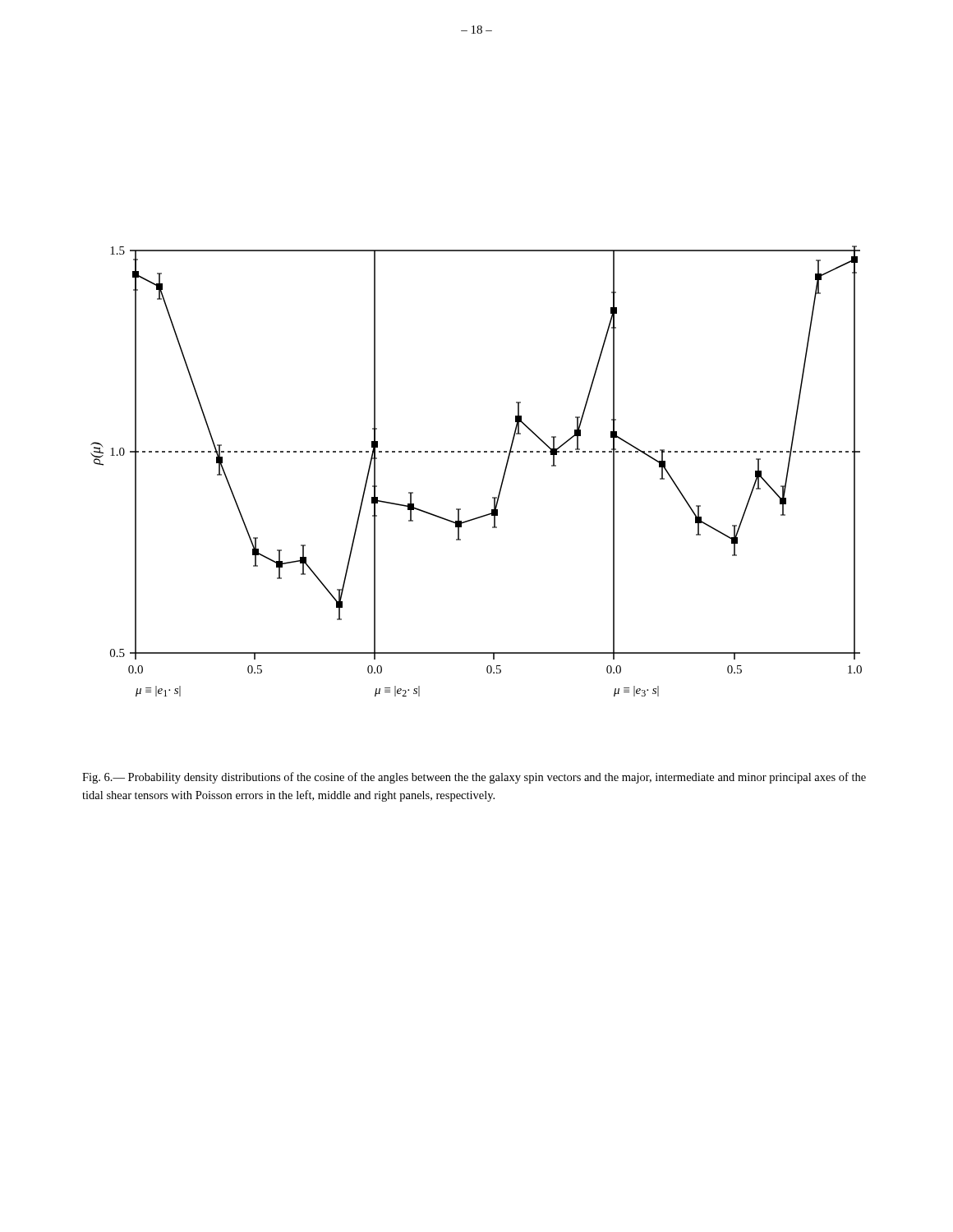This screenshot has height=1232, width=953.
Task: Select the continuous plot
Action: click(476, 493)
